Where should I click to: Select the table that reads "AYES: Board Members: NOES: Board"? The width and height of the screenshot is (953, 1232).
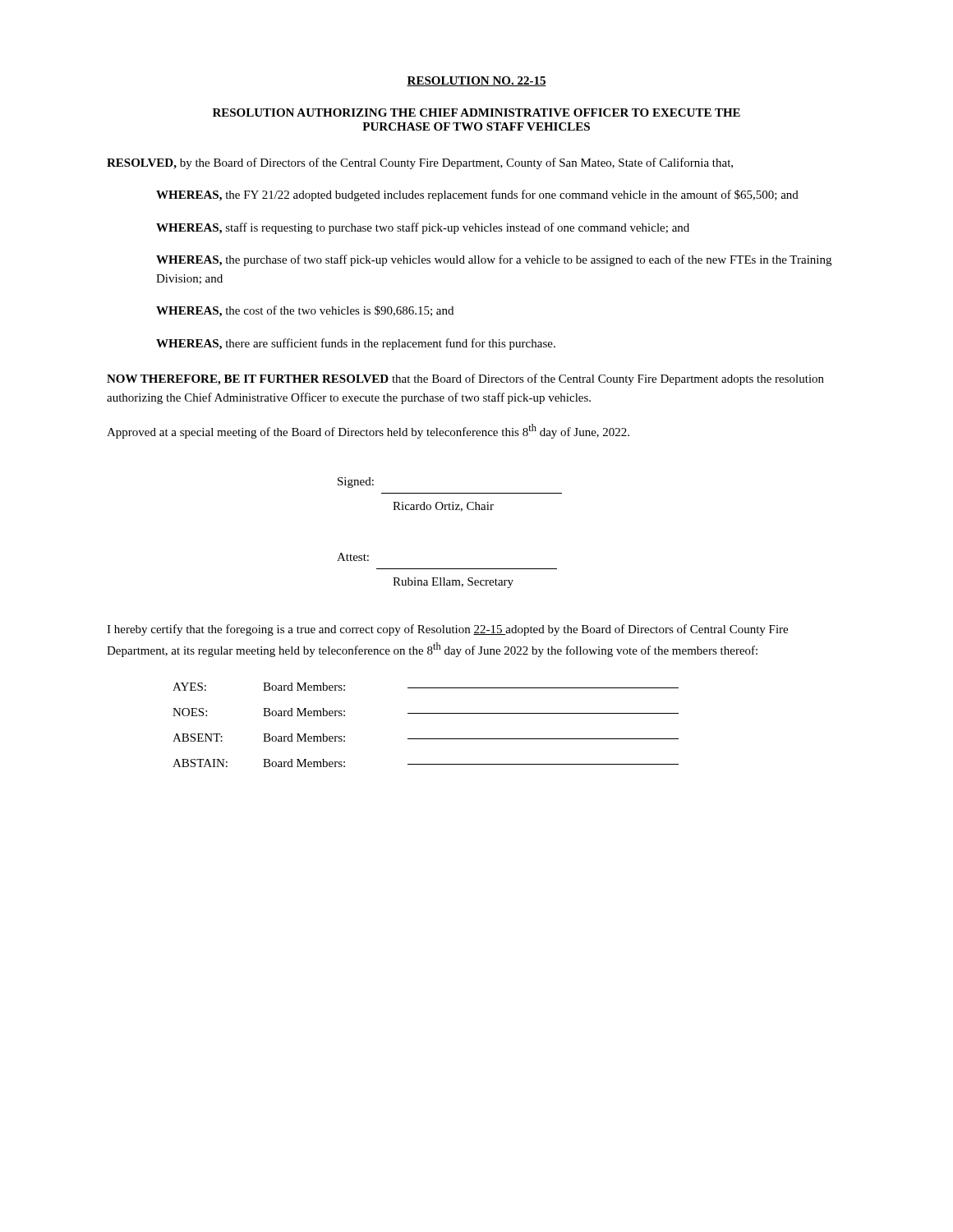[509, 725]
